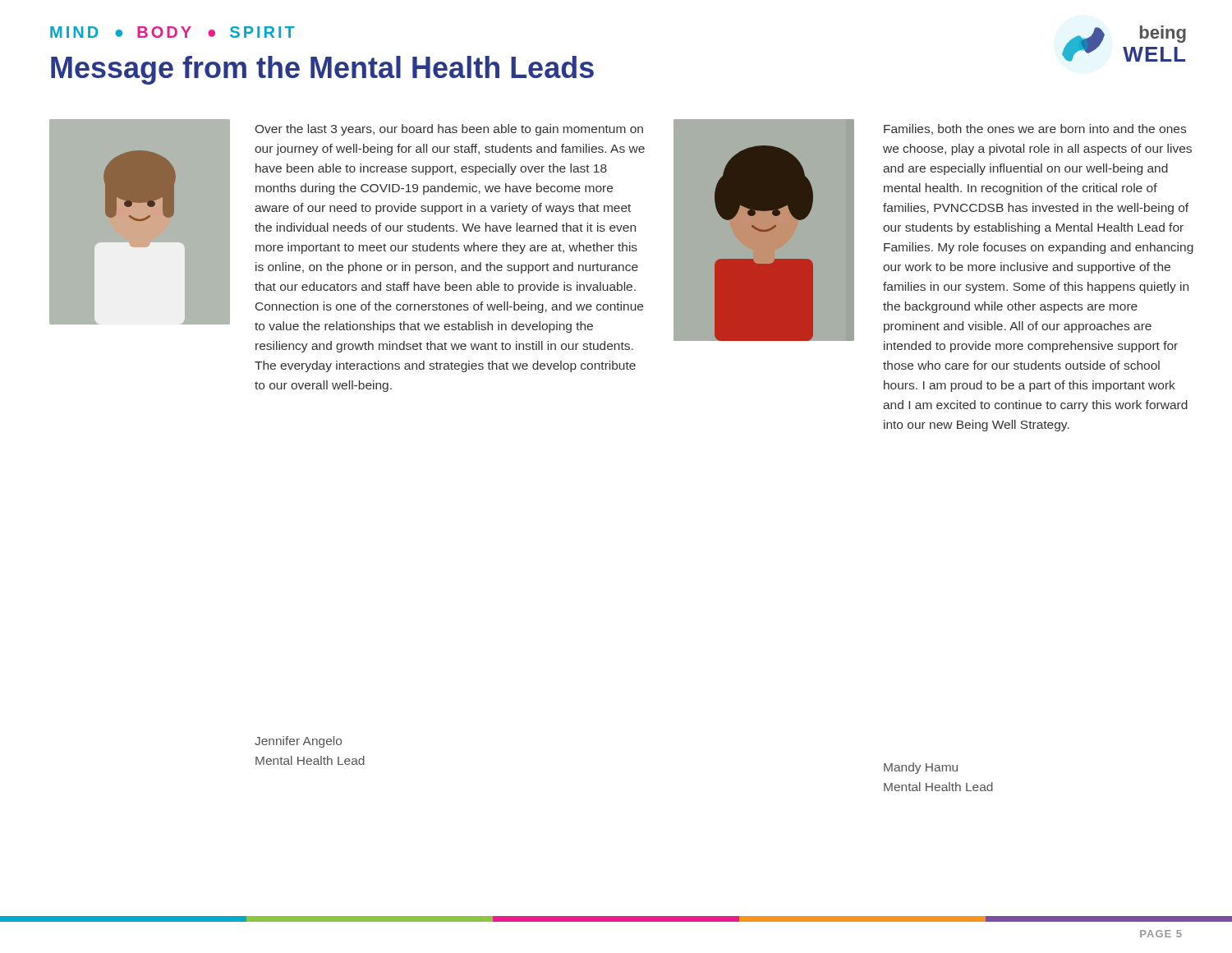The image size is (1232, 953).
Task: Find the text block that says "Families, both the ones we are"
Action: (1038, 277)
